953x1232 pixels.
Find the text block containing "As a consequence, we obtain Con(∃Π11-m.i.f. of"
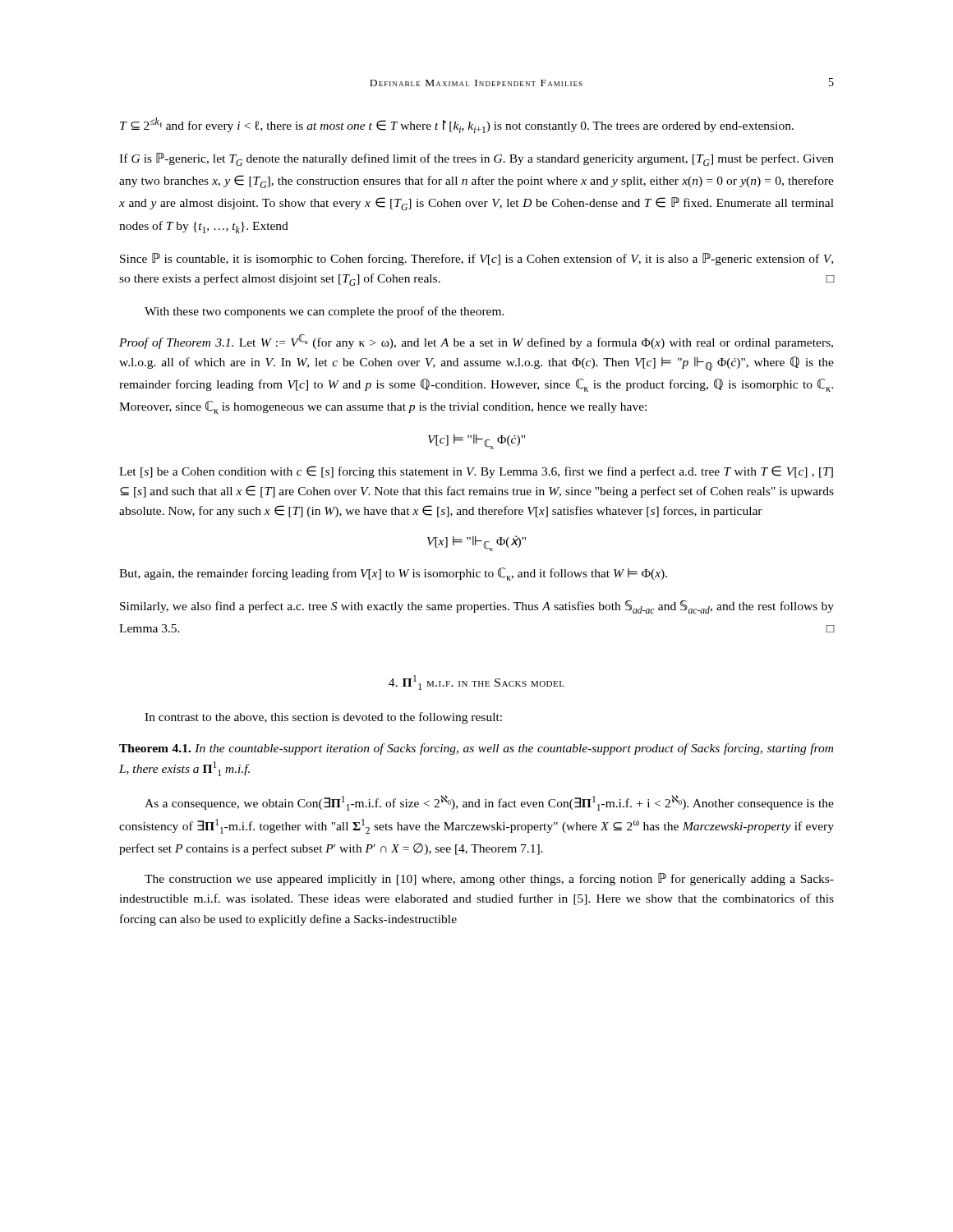tap(476, 826)
